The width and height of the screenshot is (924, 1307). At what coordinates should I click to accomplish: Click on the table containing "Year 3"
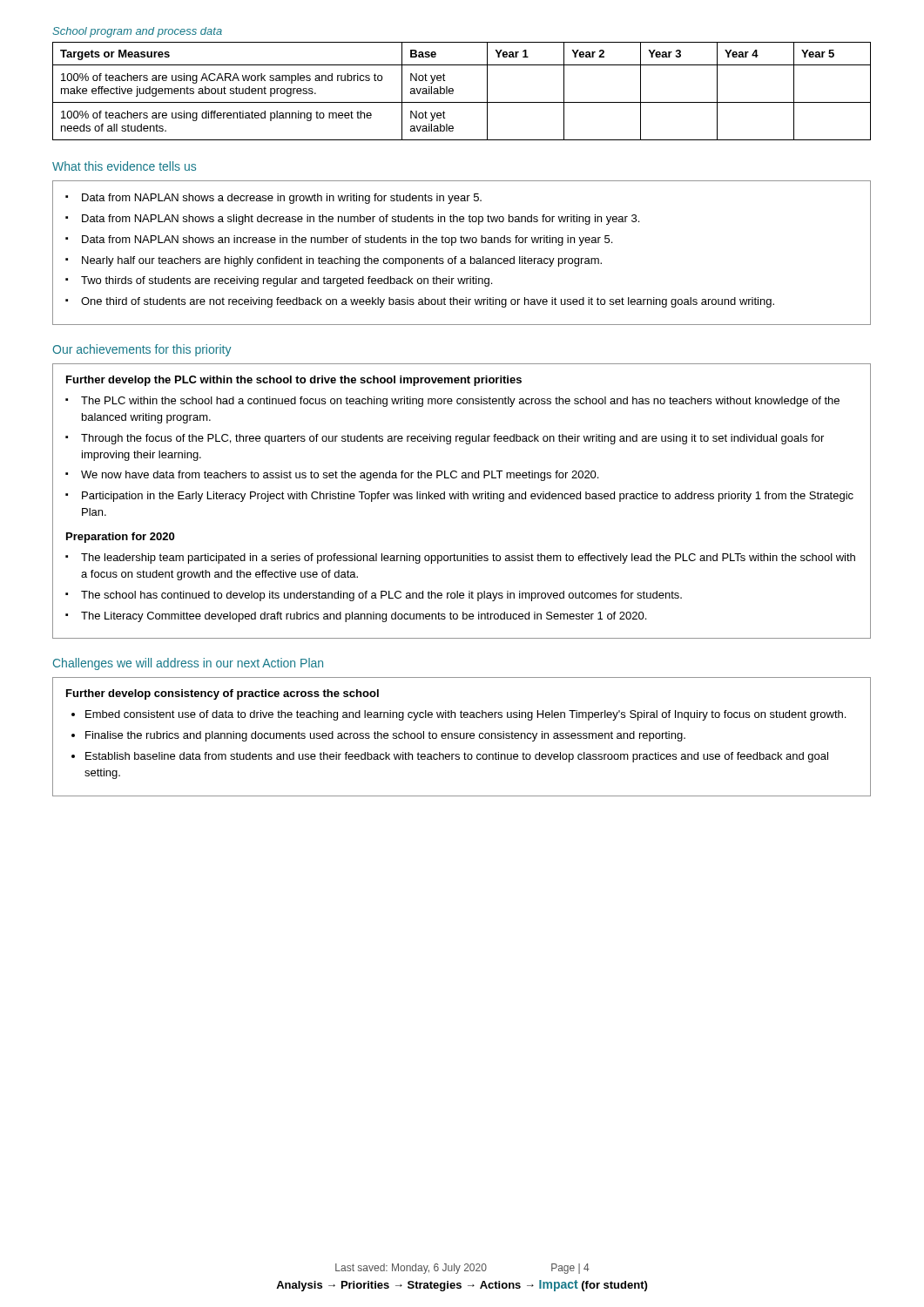pyautogui.click(x=462, y=91)
